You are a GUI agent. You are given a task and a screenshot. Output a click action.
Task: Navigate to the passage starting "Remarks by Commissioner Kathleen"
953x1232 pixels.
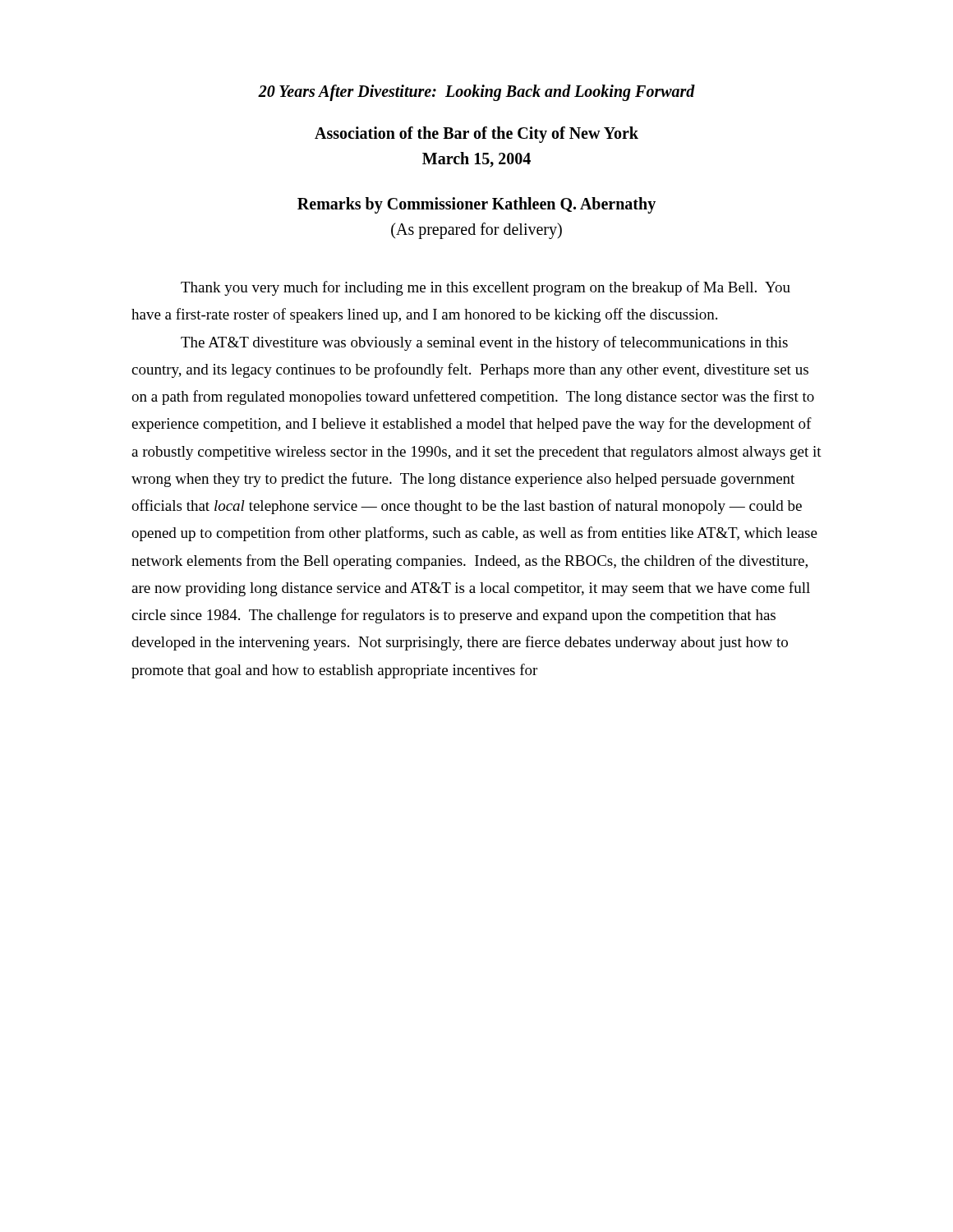point(476,216)
